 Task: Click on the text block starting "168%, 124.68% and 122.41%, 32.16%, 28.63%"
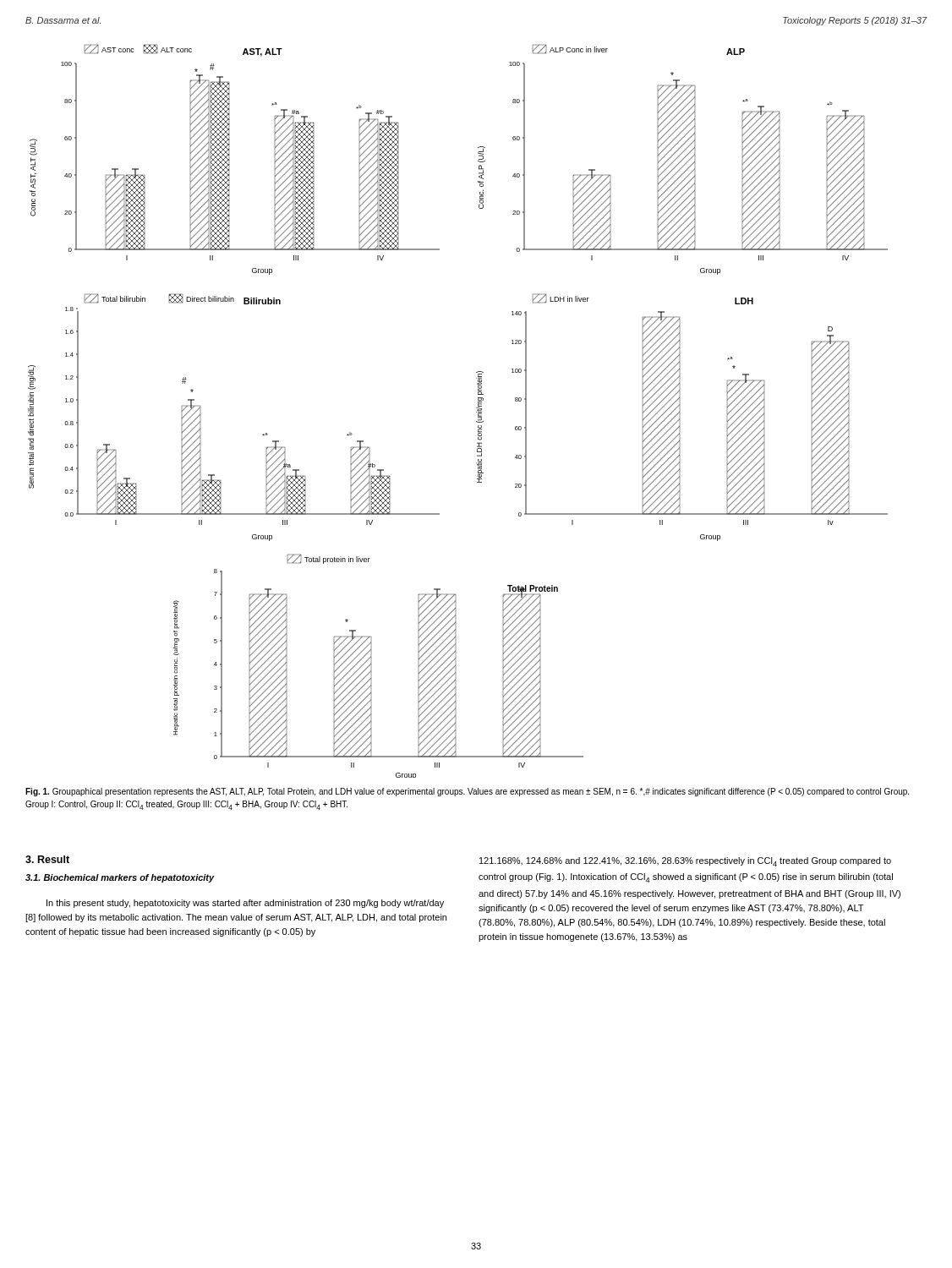coord(690,899)
